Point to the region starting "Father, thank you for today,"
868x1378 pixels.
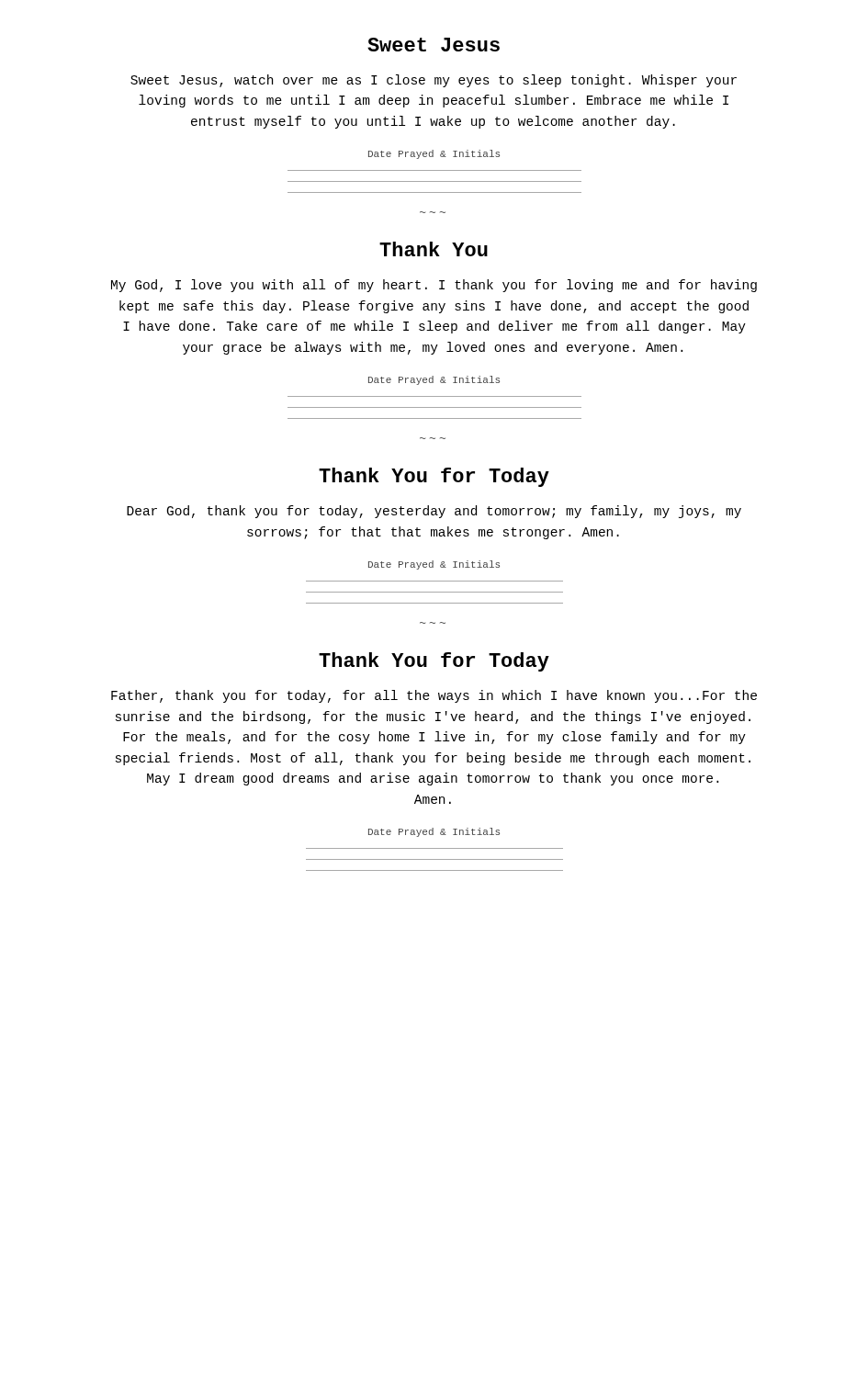click(x=434, y=748)
